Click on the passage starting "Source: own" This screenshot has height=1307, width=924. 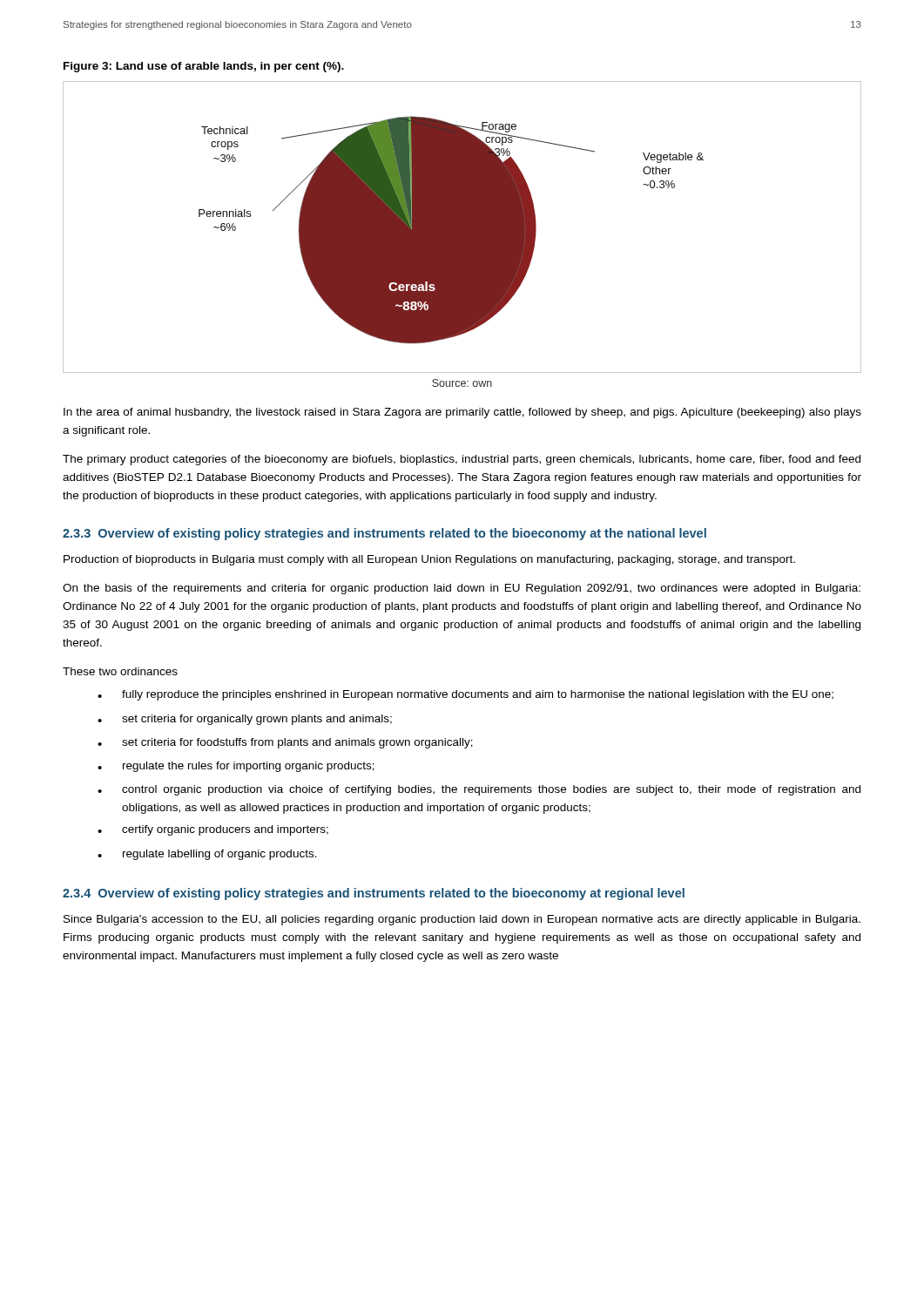tap(462, 383)
